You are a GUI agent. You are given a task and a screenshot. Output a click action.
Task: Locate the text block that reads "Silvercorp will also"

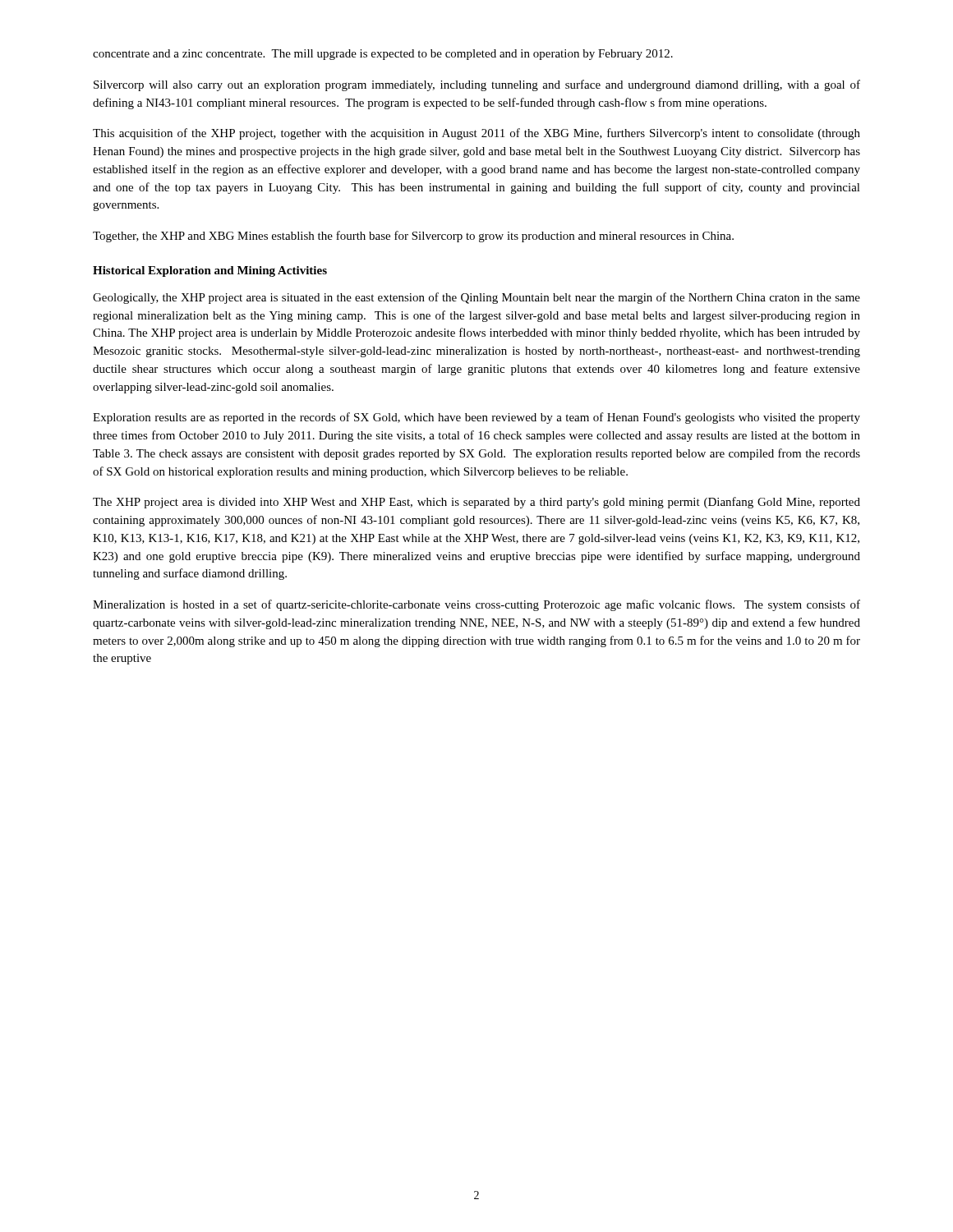476,93
